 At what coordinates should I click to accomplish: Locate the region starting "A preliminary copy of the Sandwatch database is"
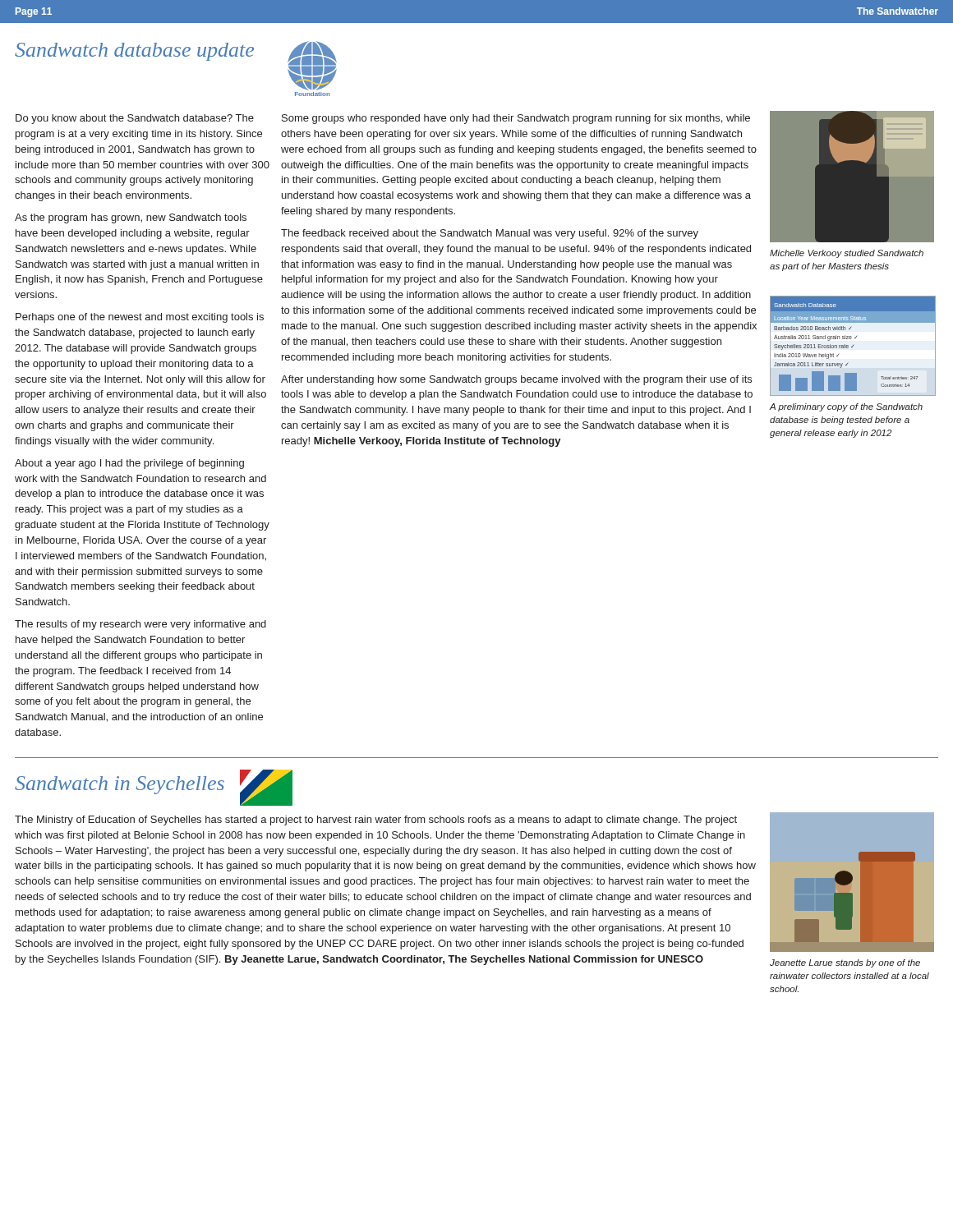tap(846, 420)
